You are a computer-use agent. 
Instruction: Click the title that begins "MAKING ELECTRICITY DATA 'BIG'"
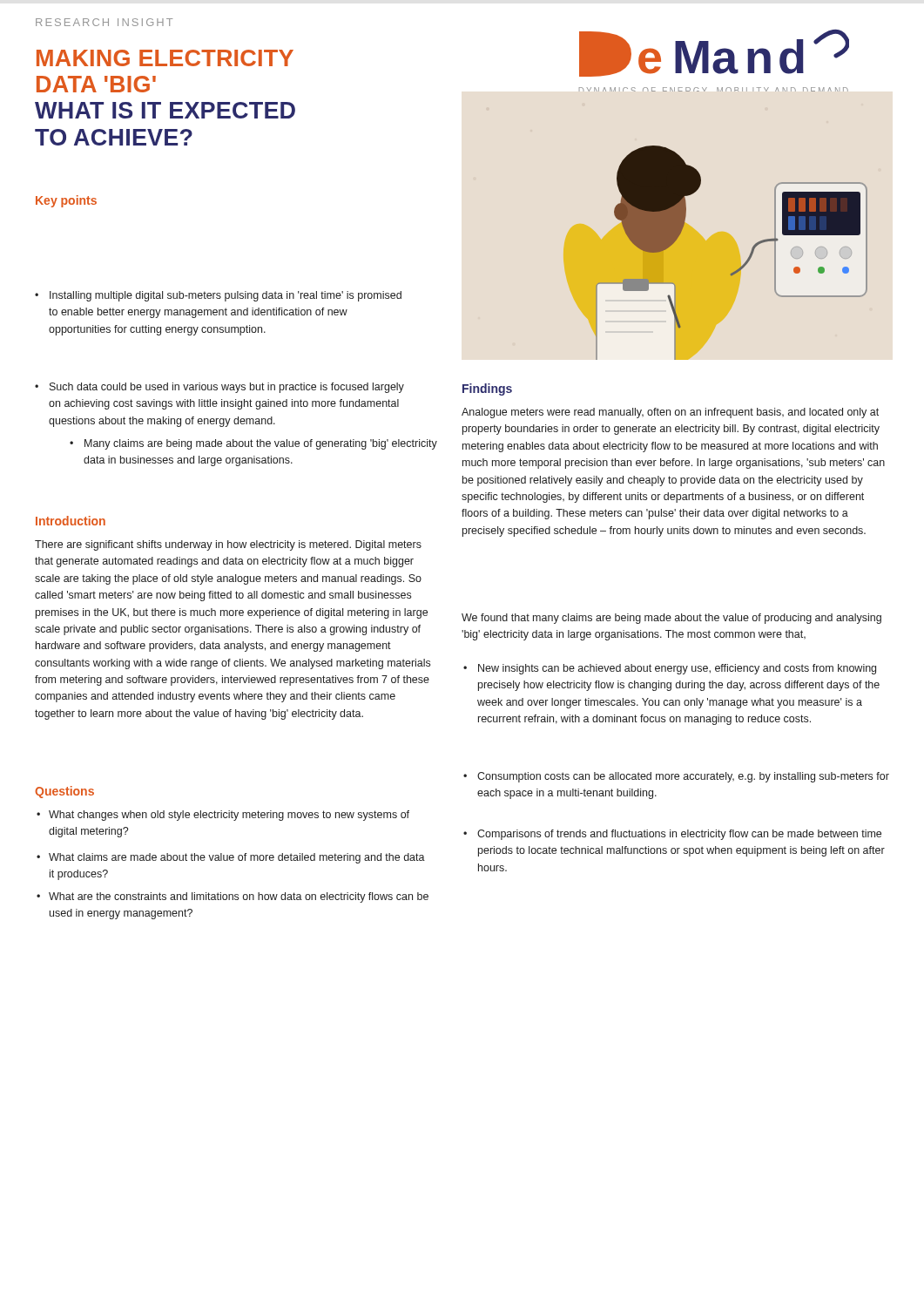click(192, 98)
